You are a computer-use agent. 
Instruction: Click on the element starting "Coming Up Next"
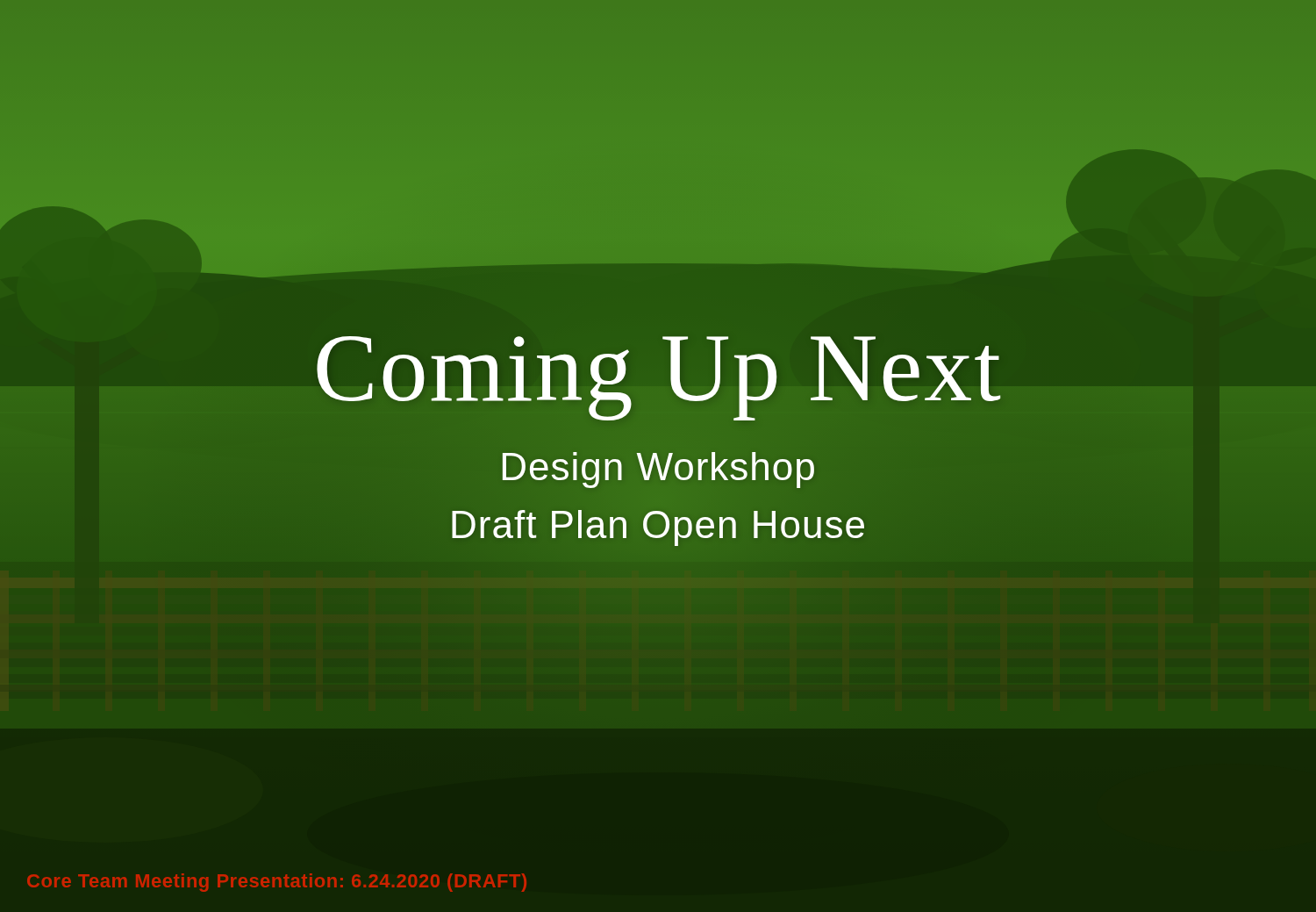tap(658, 368)
